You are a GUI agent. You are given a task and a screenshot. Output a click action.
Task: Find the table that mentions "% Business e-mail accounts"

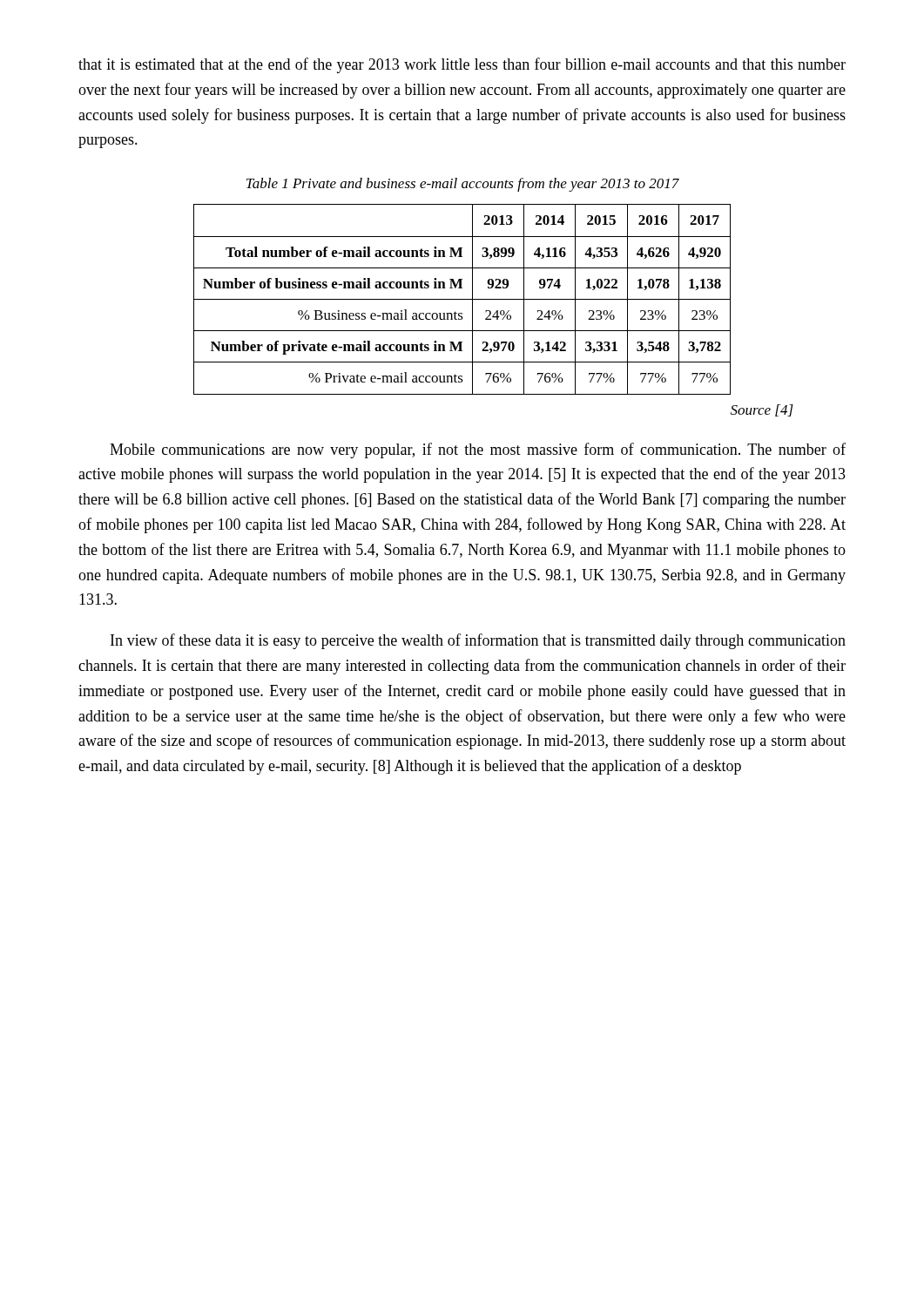462,299
